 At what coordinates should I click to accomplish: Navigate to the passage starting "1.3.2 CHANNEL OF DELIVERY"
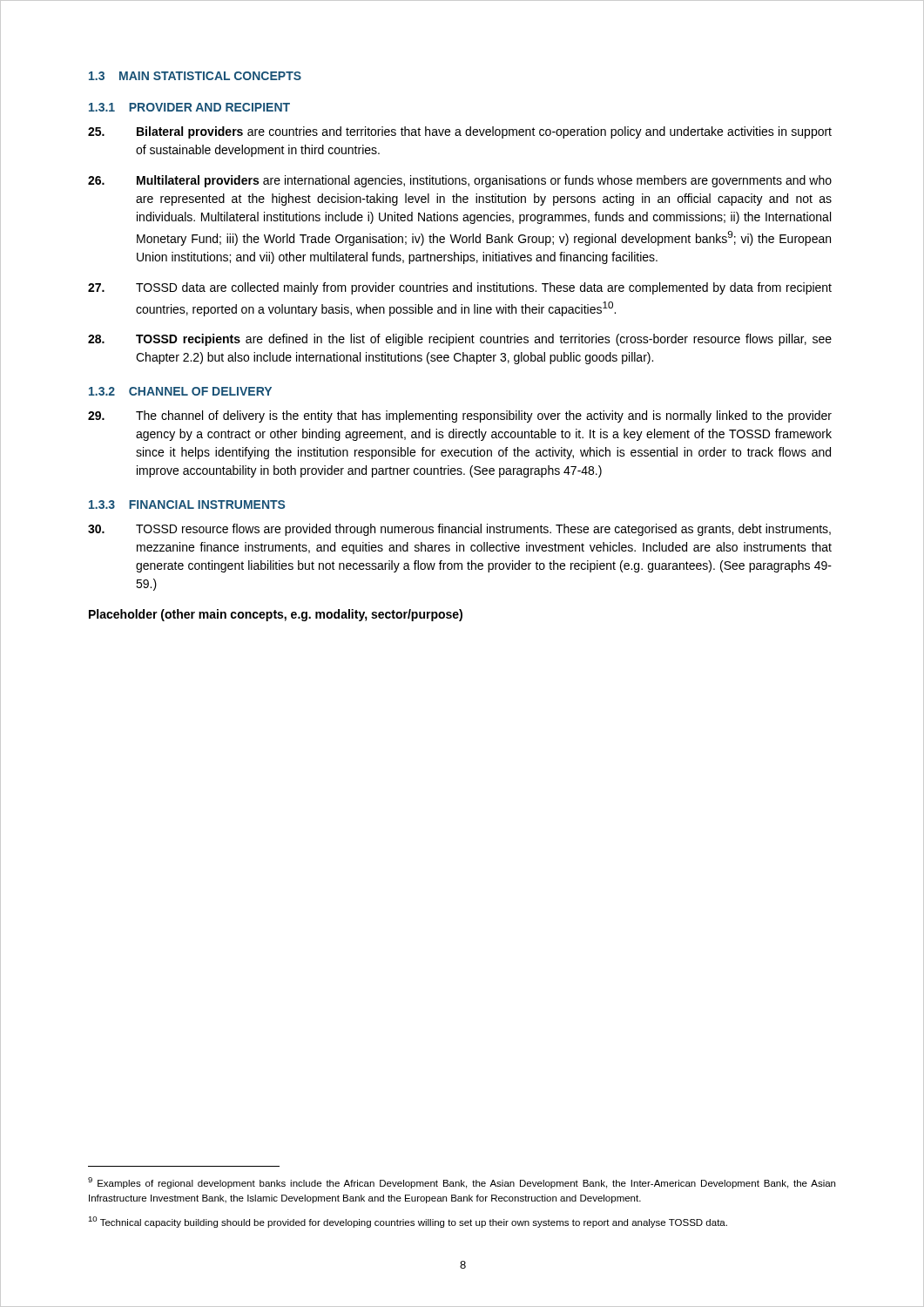click(x=180, y=392)
